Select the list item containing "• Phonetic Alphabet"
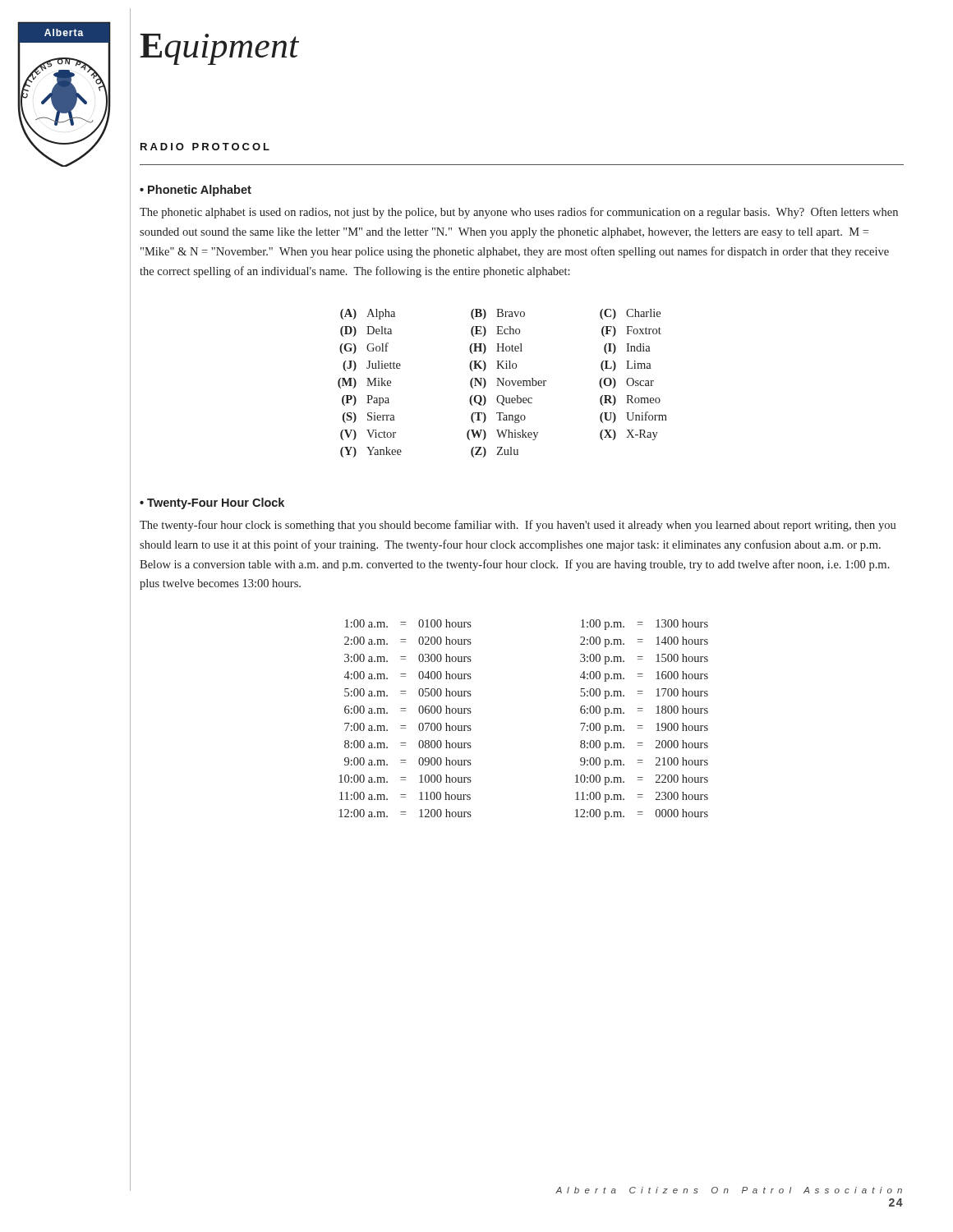The height and width of the screenshot is (1232, 953). (196, 190)
